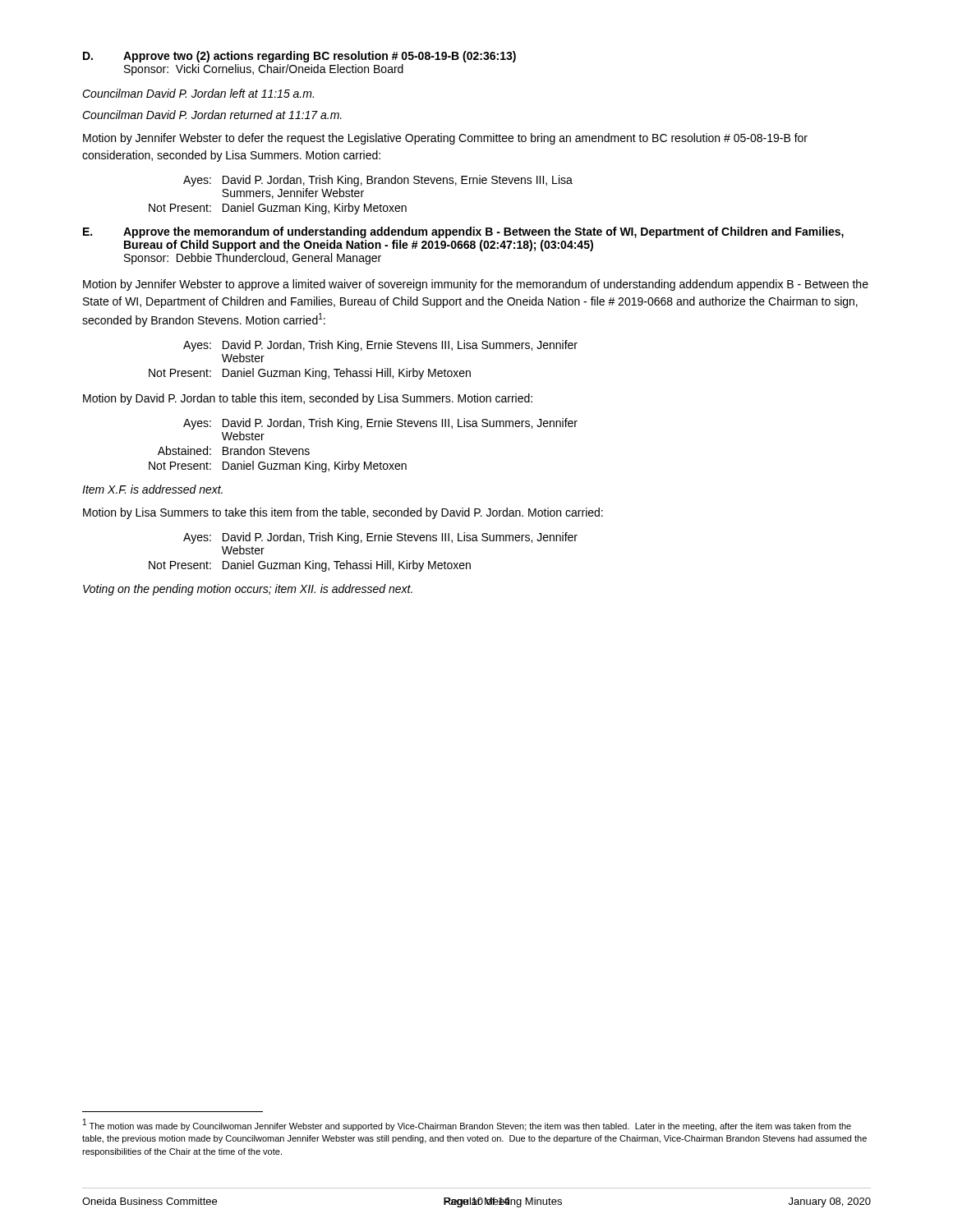The image size is (953, 1232).
Task: Click on the element starting "Item X.F. is addressed next."
Action: (x=153, y=489)
